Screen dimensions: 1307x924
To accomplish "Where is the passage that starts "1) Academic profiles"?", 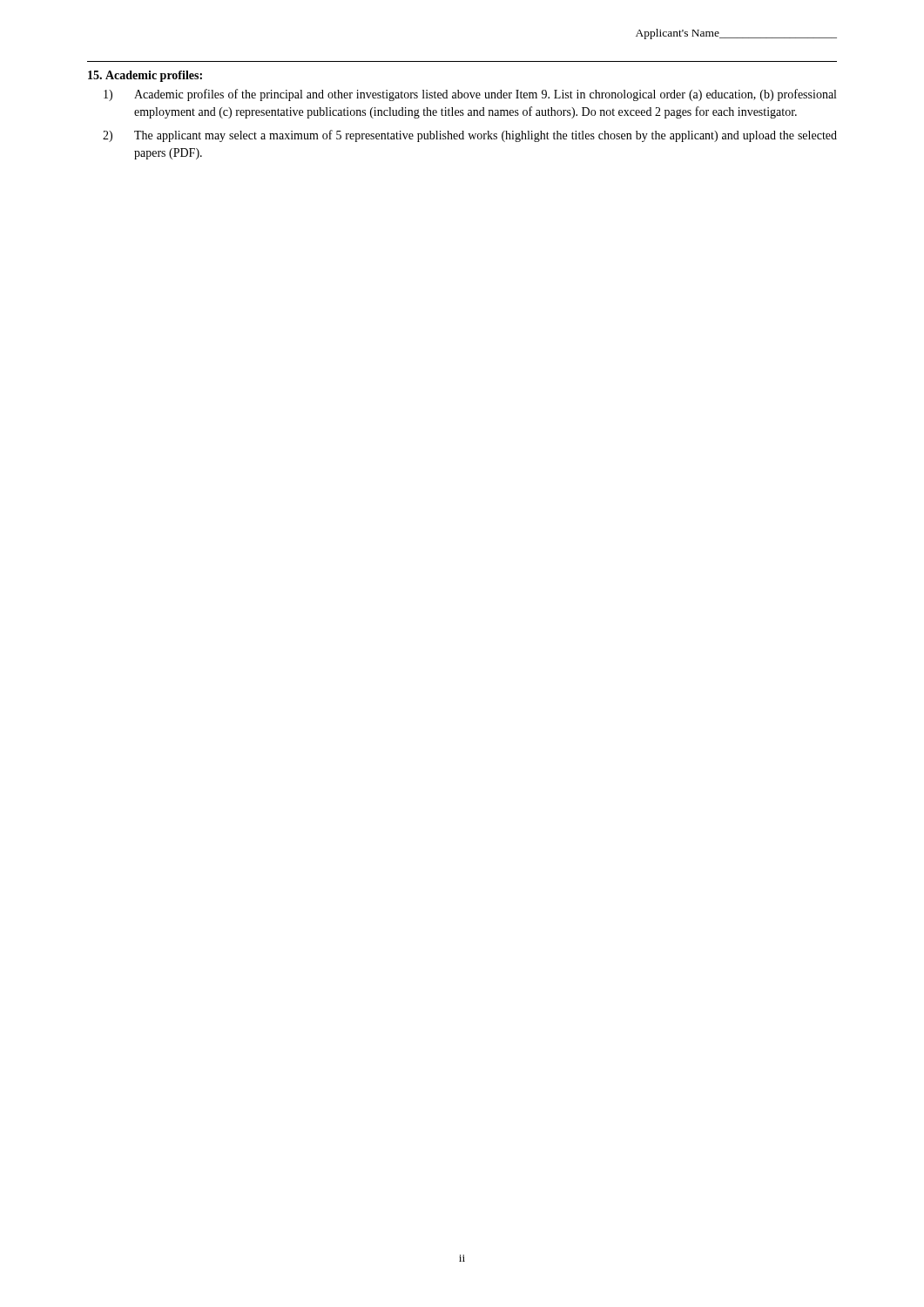I will point(462,104).
